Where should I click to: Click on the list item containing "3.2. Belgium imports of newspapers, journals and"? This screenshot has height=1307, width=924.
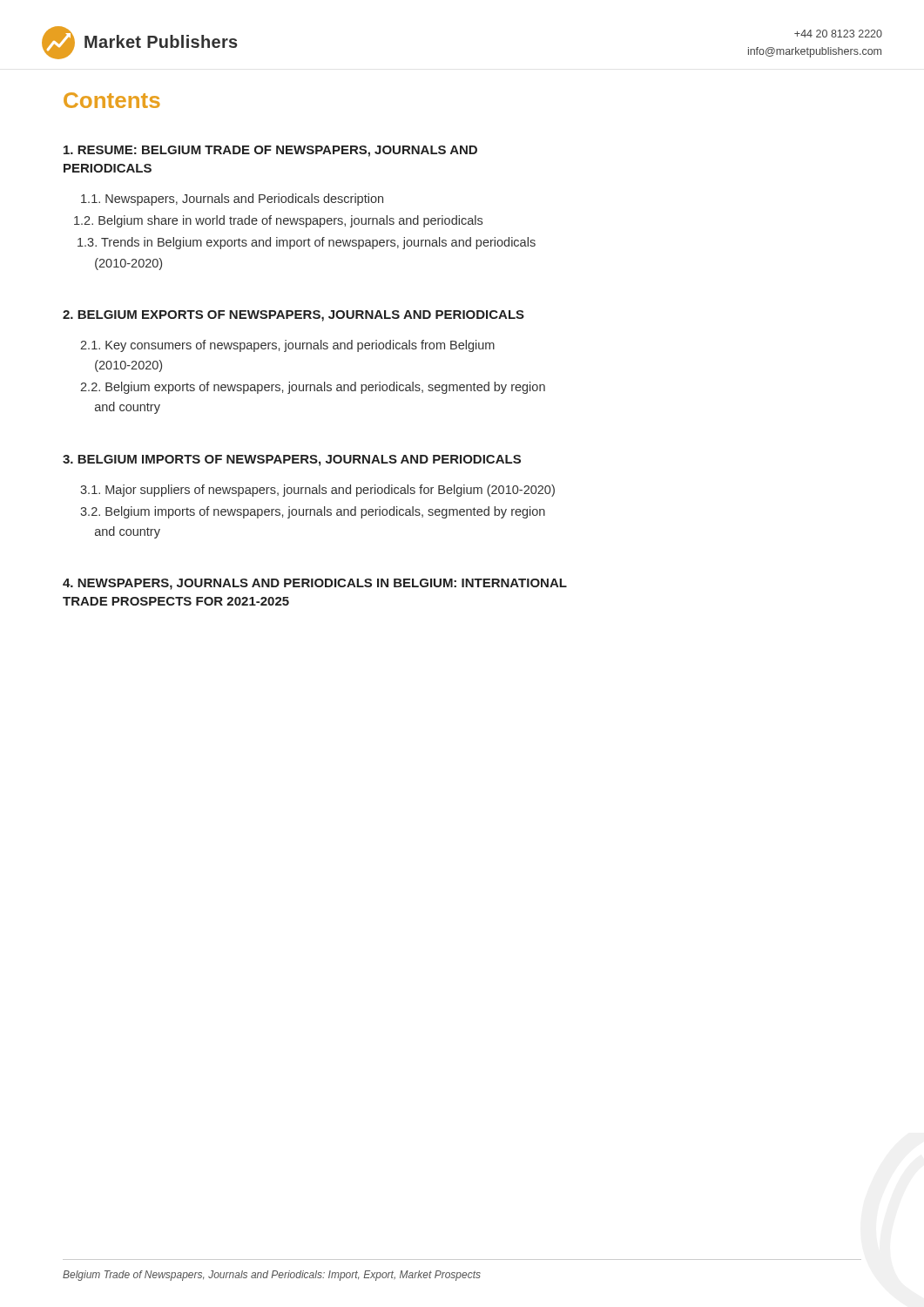coord(309,521)
